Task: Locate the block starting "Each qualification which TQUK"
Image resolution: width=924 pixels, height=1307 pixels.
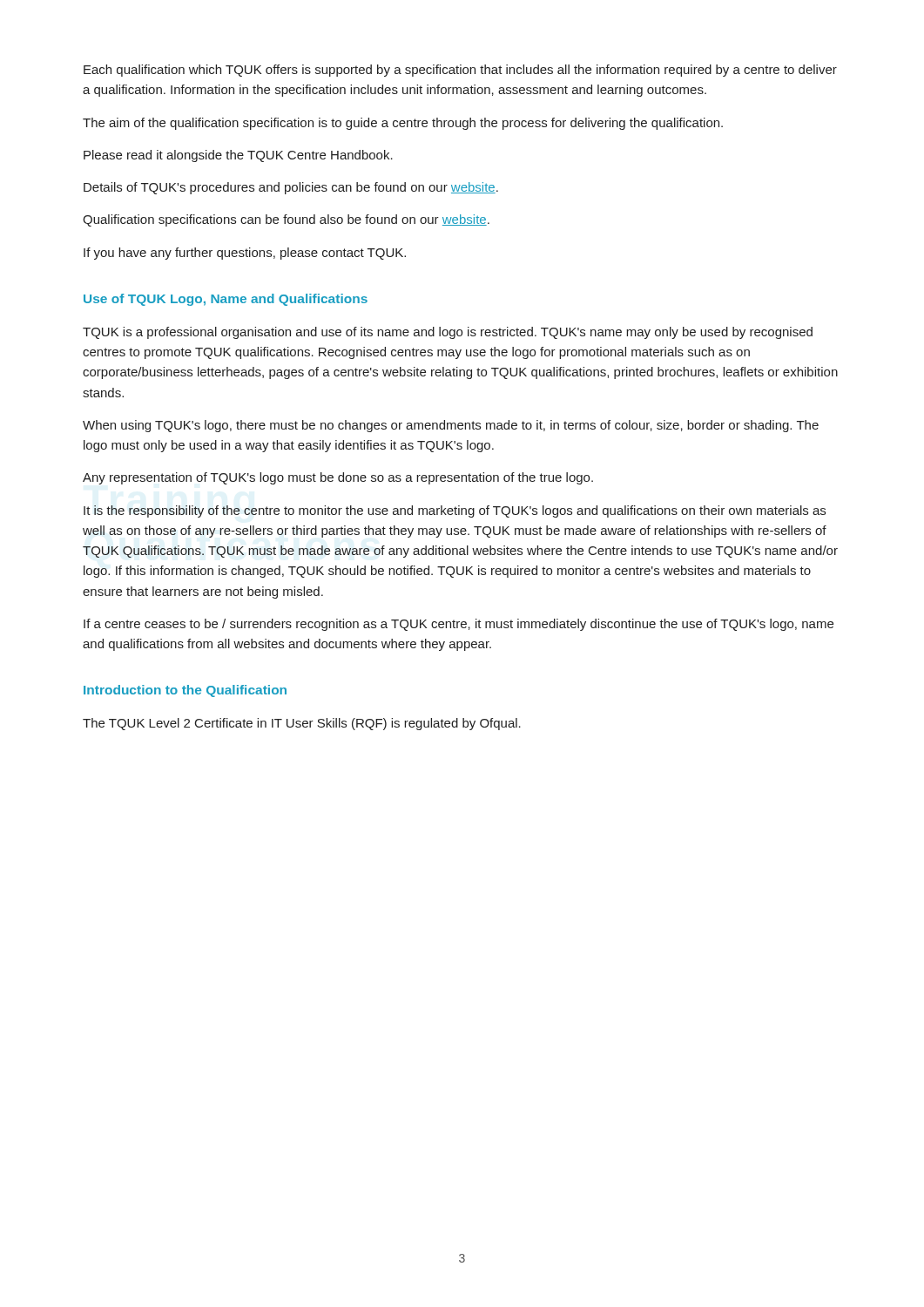Action: coord(462,79)
